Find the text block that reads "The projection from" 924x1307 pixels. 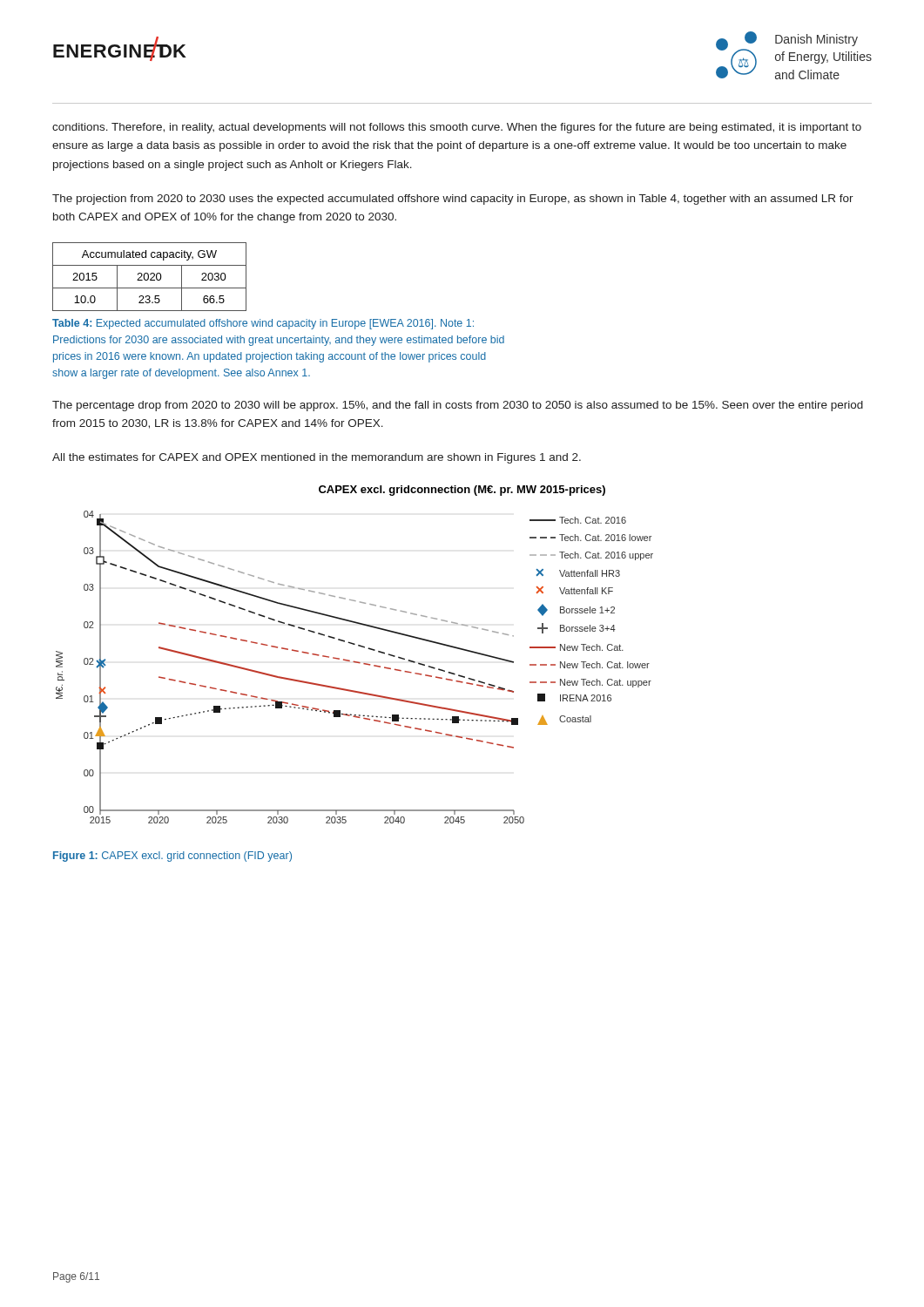point(453,208)
